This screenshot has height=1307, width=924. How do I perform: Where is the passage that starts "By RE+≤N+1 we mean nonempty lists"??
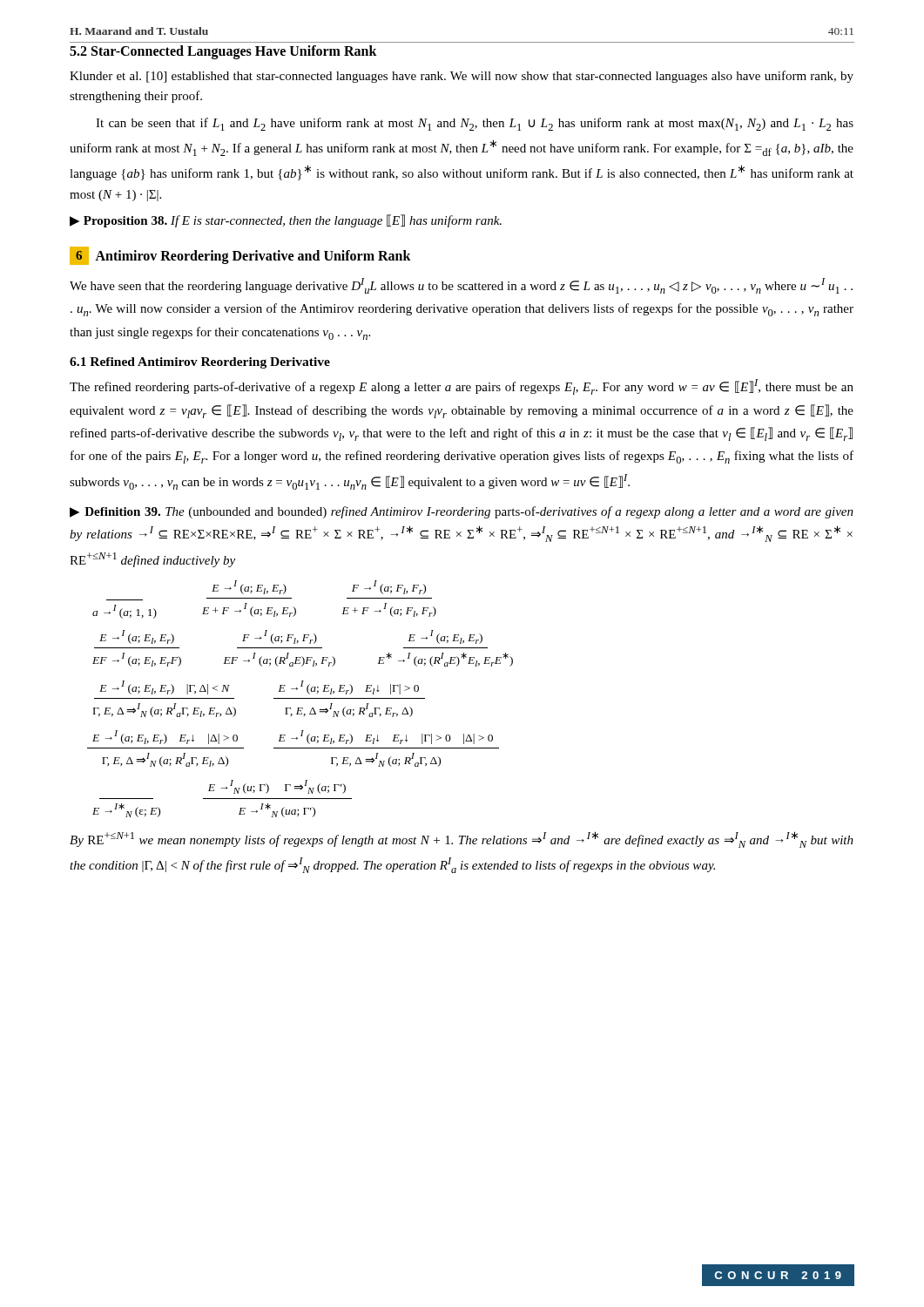[x=462, y=853]
